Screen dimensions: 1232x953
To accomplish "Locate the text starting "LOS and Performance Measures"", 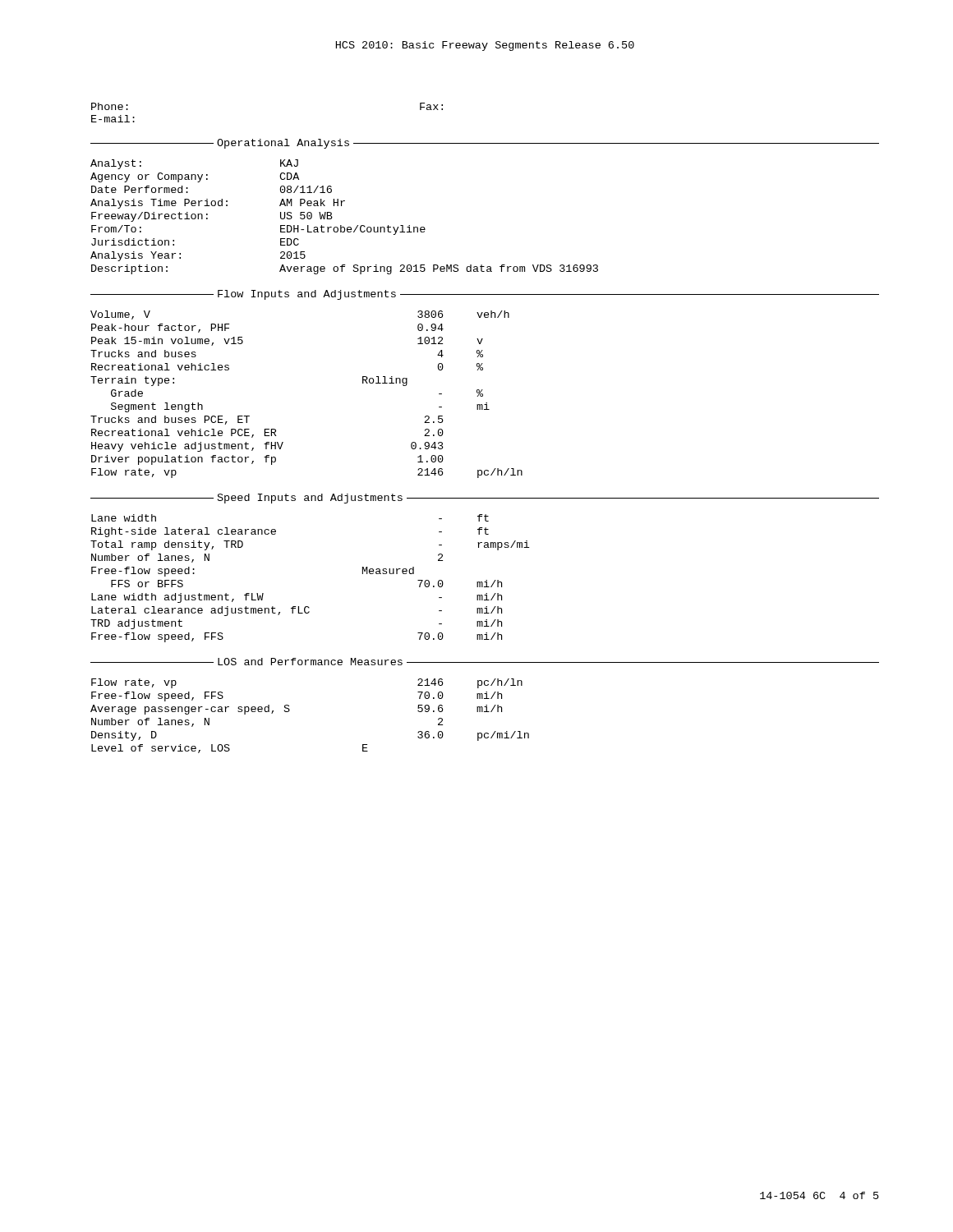I will [x=485, y=662].
